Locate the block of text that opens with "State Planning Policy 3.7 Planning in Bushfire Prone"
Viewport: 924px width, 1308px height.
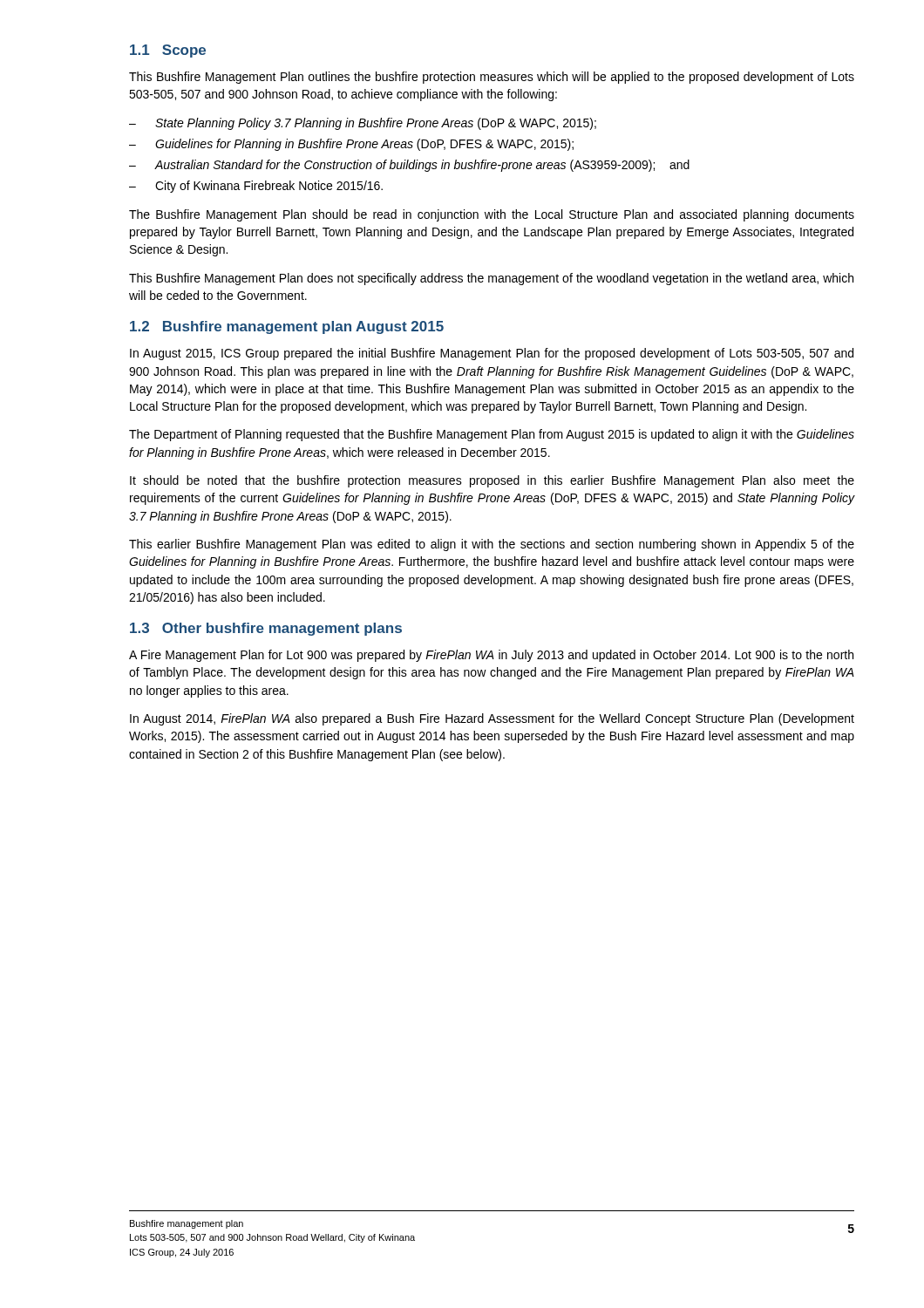tap(376, 123)
